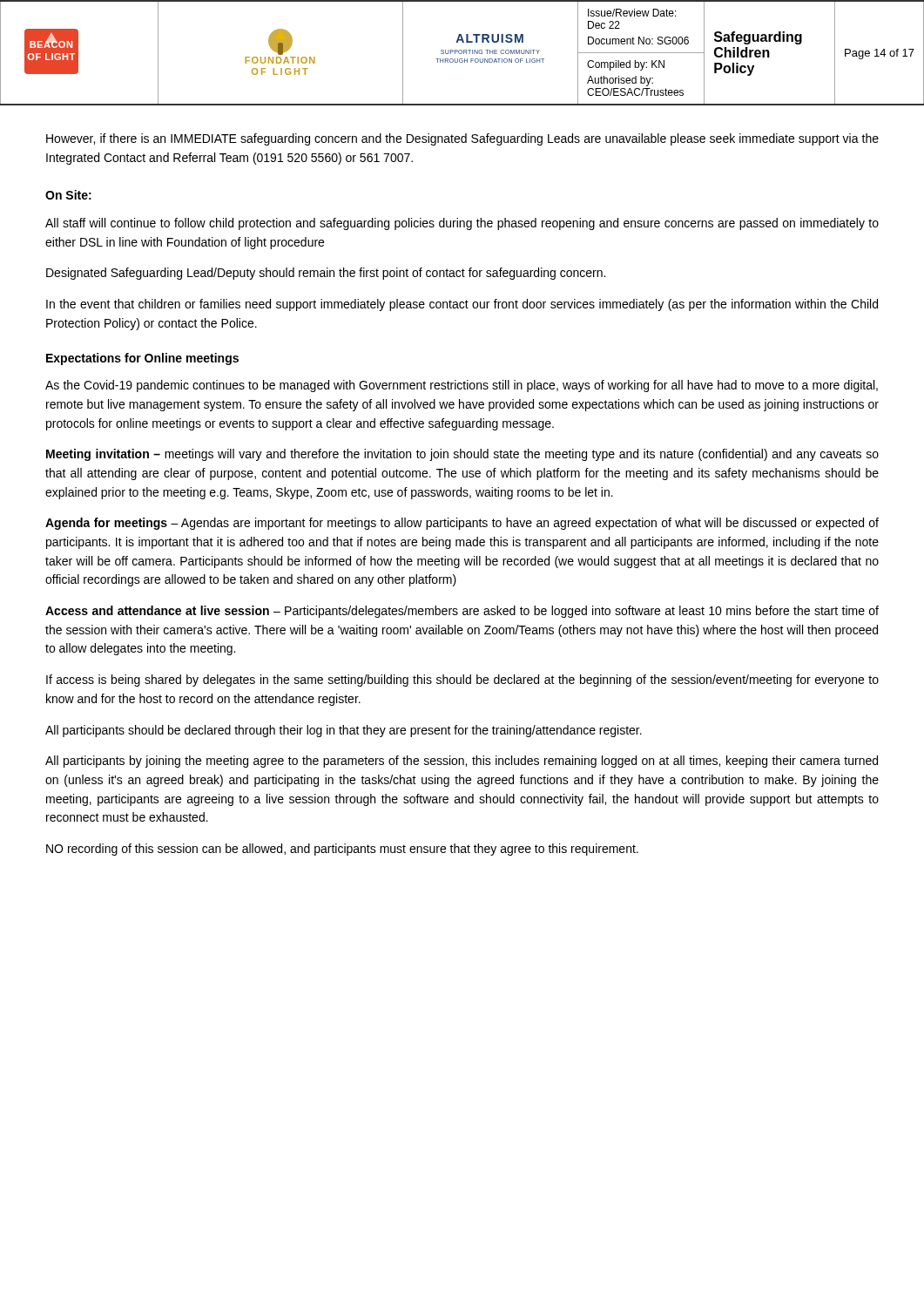Point to the passage starting "Expectations for Online meetings"
This screenshot has height=1307, width=924.
tap(142, 359)
